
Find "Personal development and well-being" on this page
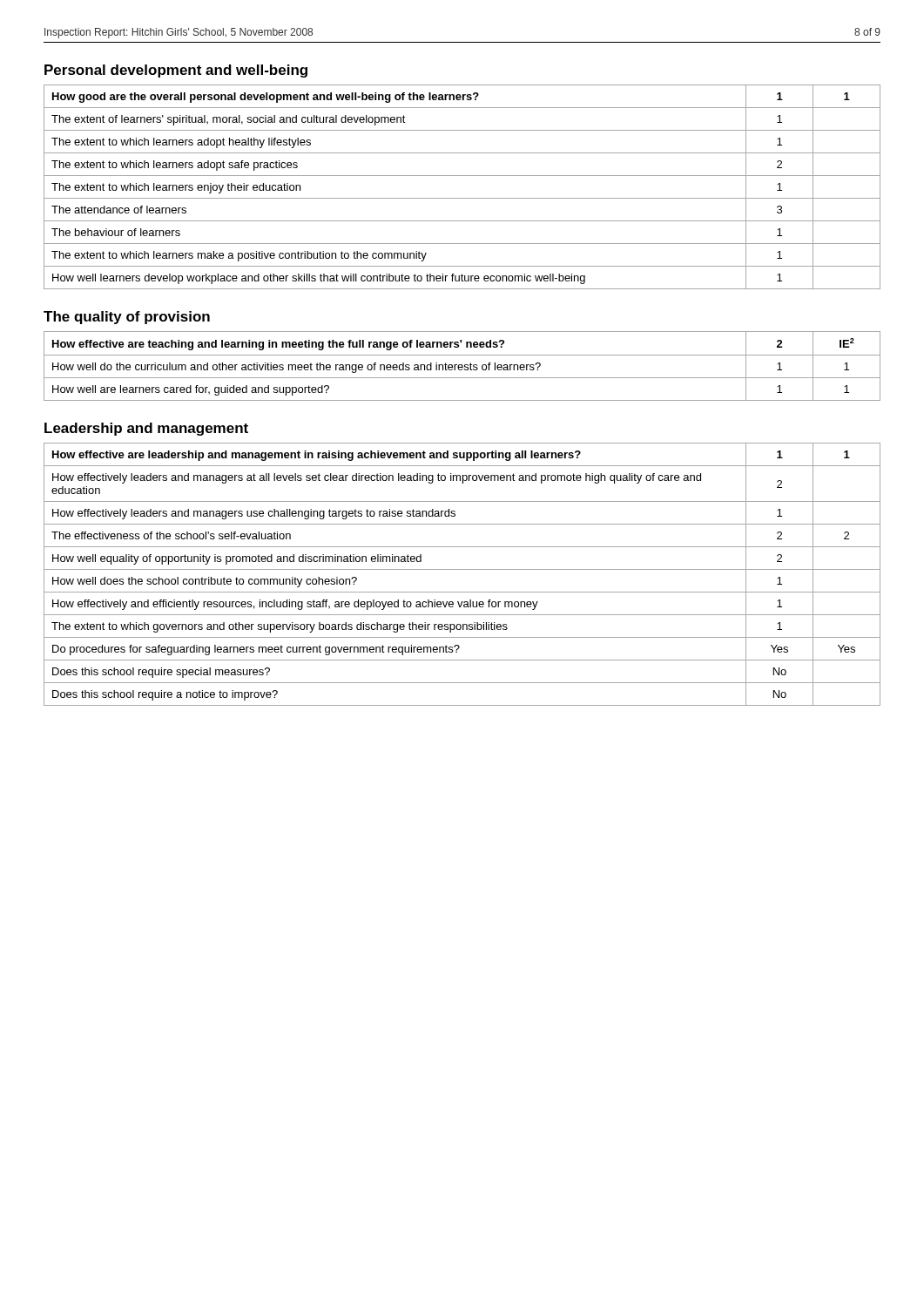(x=176, y=71)
